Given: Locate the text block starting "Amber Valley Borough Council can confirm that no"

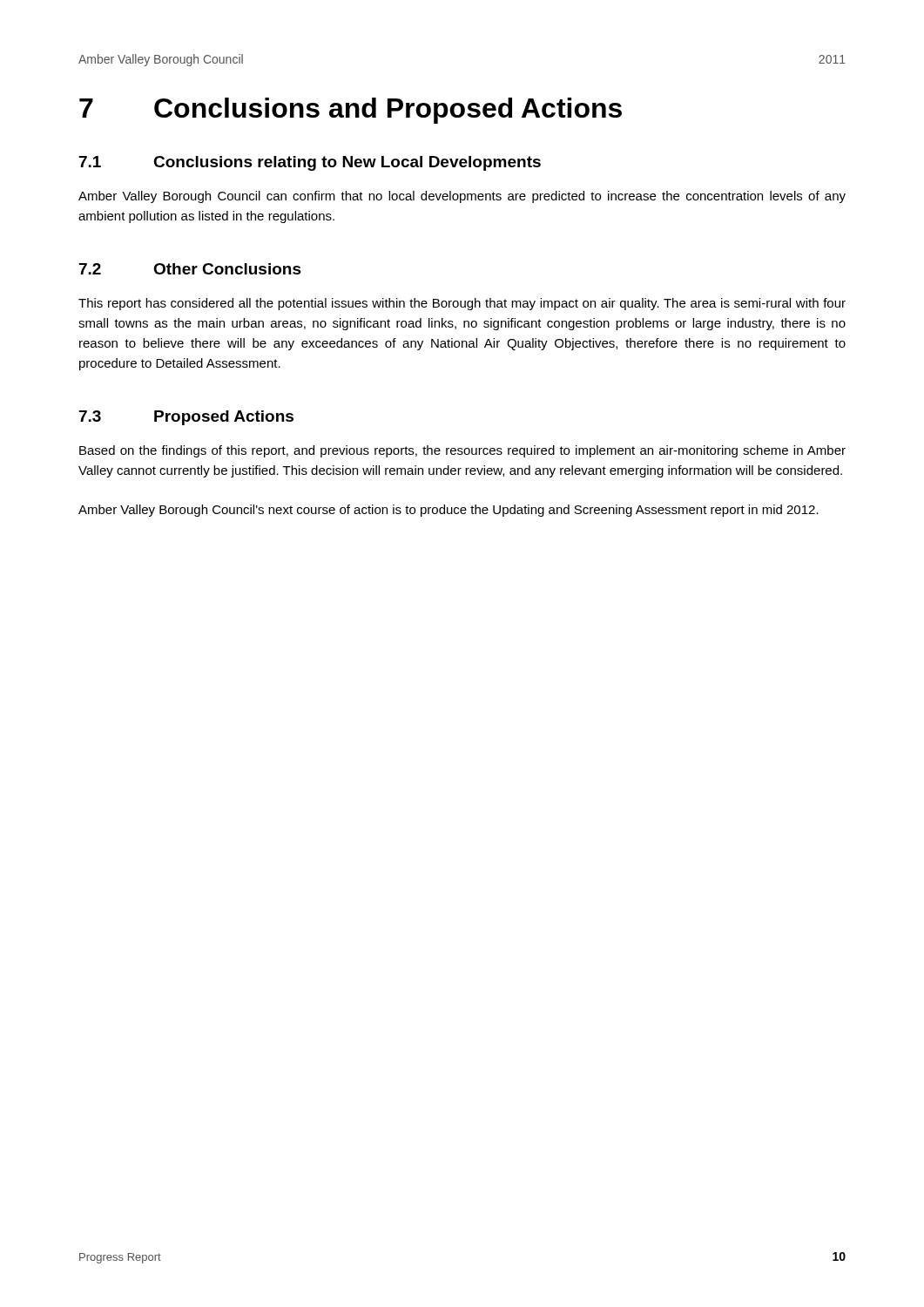Looking at the screenshot, I should tap(462, 206).
